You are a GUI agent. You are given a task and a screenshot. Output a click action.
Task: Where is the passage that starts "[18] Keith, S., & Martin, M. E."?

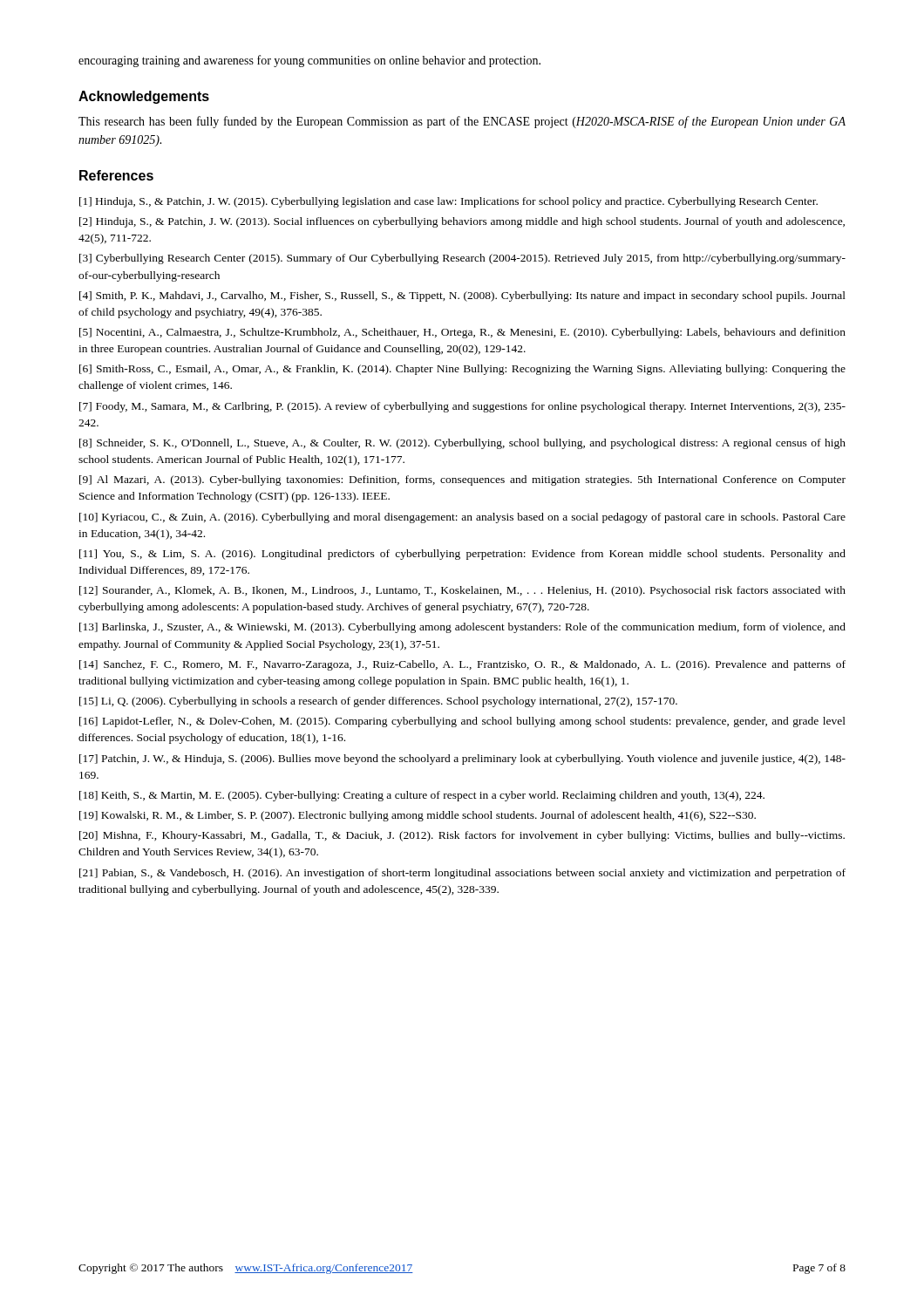(422, 795)
